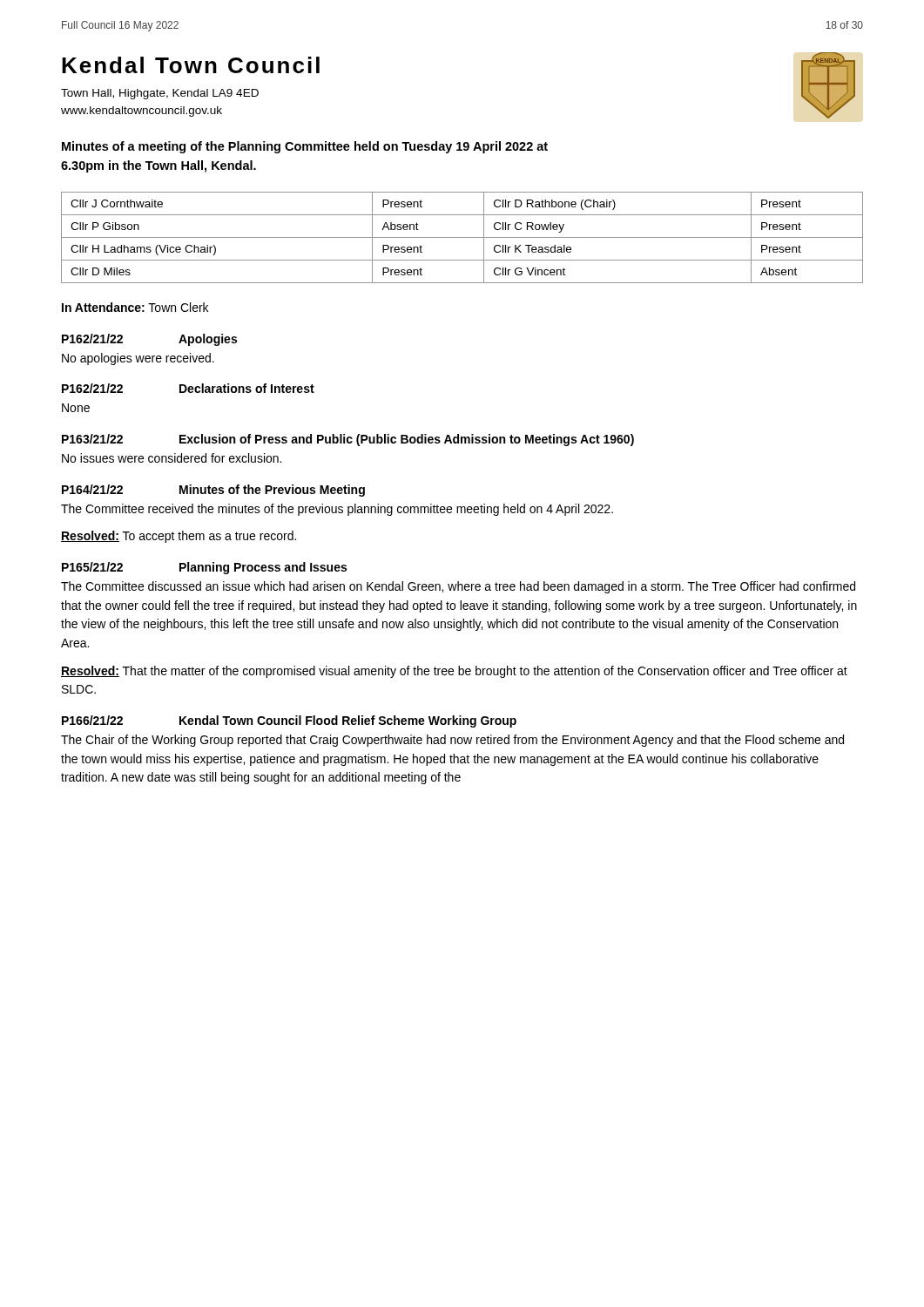Navigate to the text block starting "Kendal Town Council"
The height and width of the screenshot is (1307, 924).
coord(192,66)
